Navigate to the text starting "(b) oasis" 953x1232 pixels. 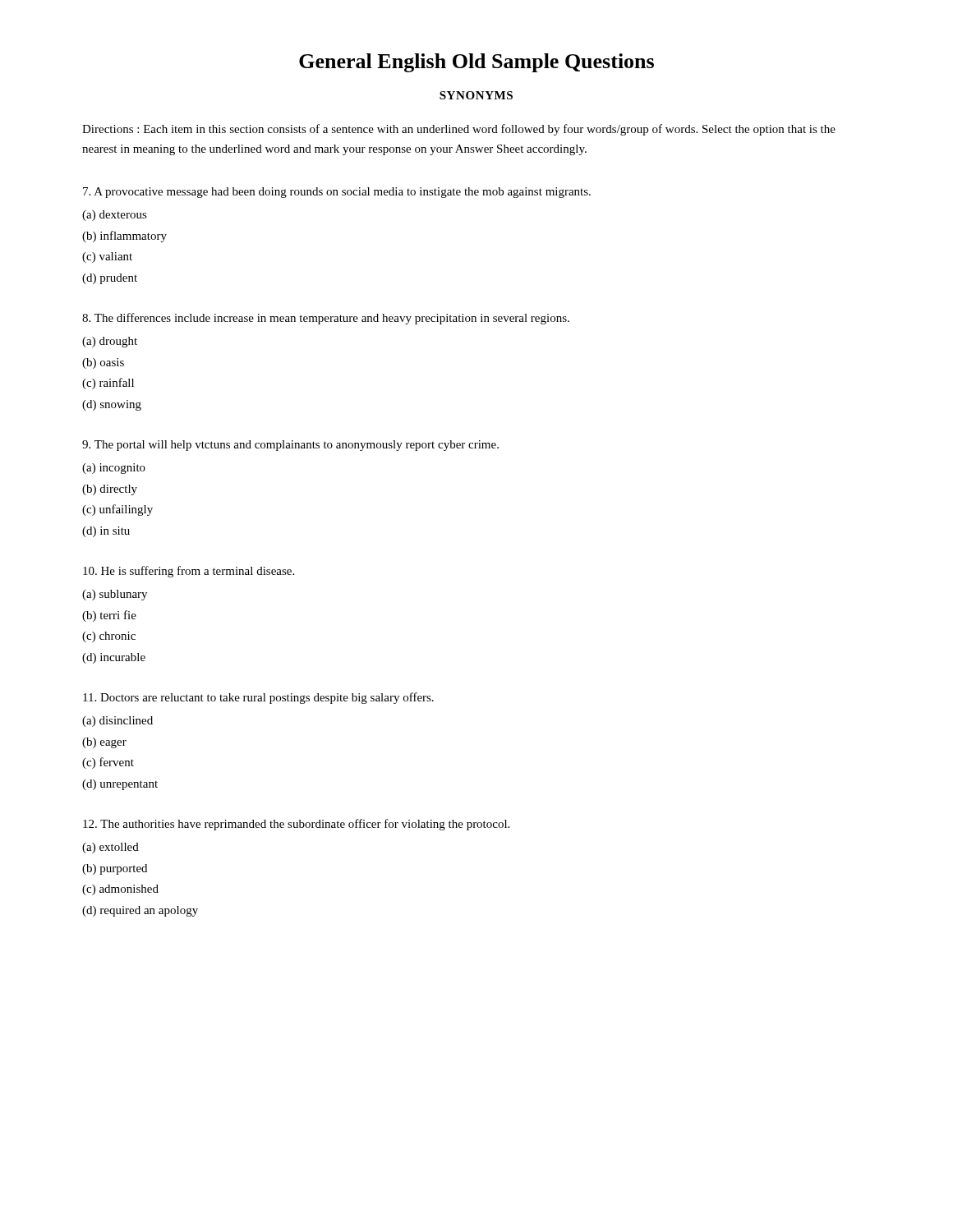pyautogui.click(x=103, y=362)
